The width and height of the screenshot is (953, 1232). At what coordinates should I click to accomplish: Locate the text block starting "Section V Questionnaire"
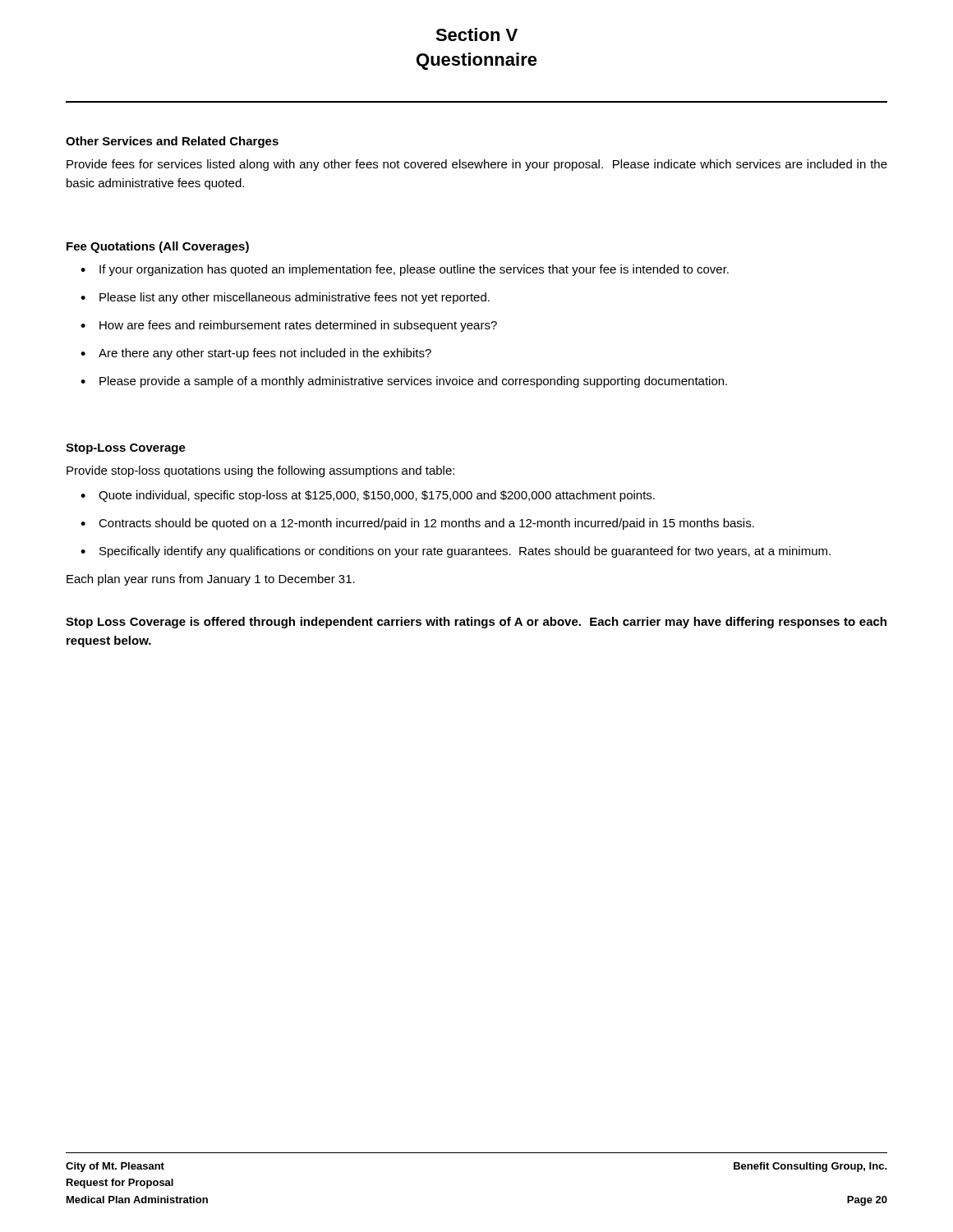(476, 48)
